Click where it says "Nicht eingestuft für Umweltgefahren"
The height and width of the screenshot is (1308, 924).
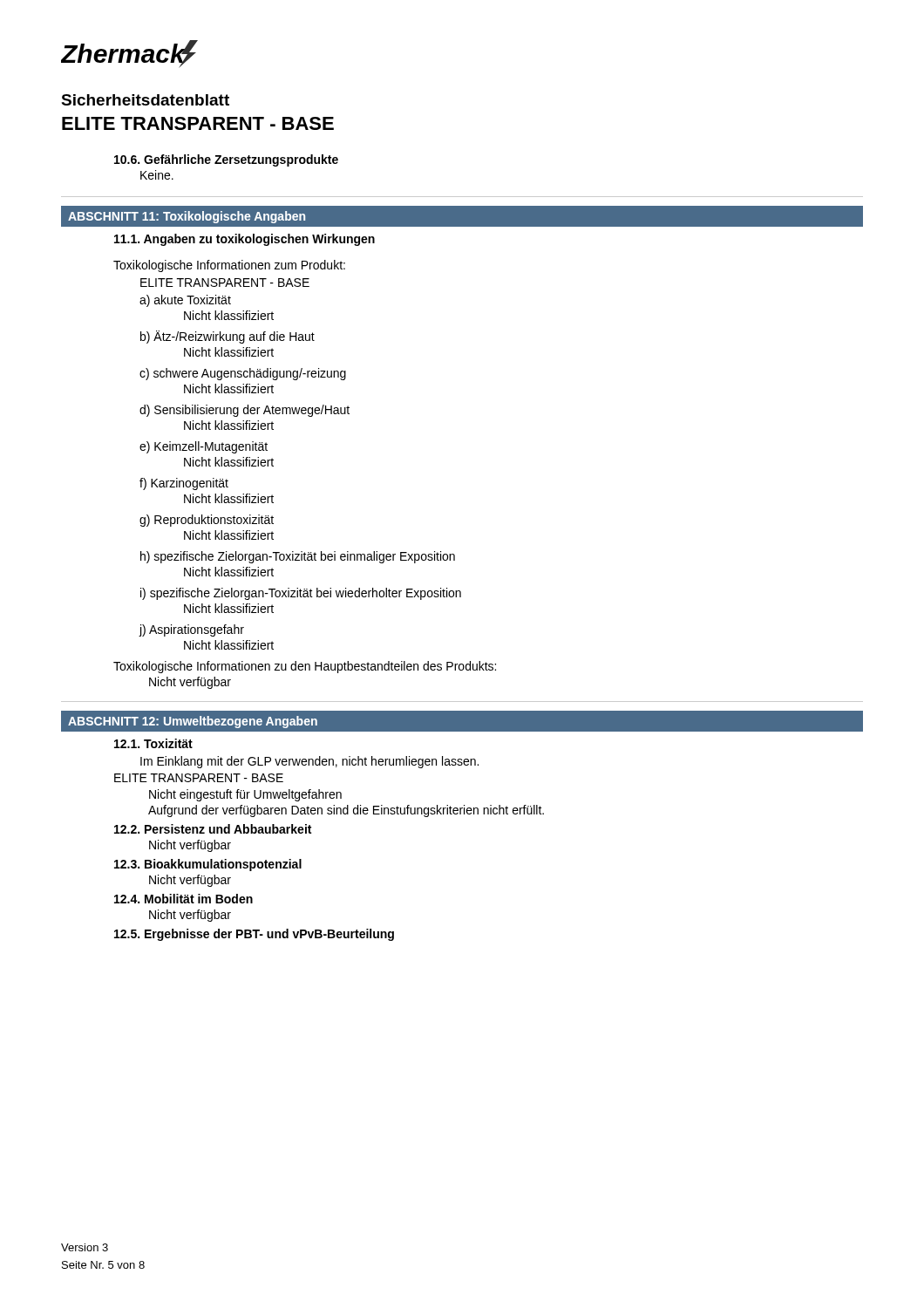pos(245,794)
